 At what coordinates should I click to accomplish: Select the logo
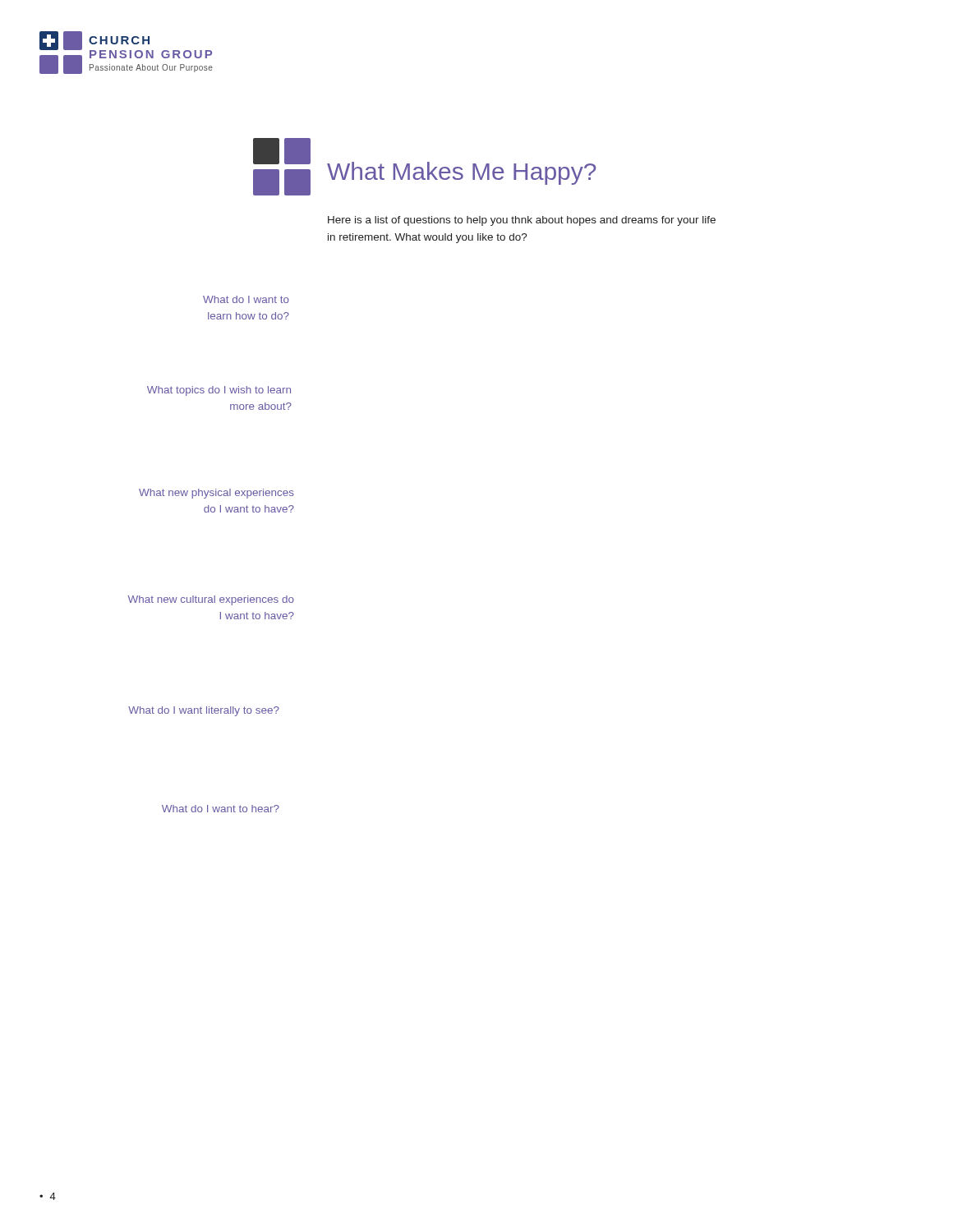point(127,53)
